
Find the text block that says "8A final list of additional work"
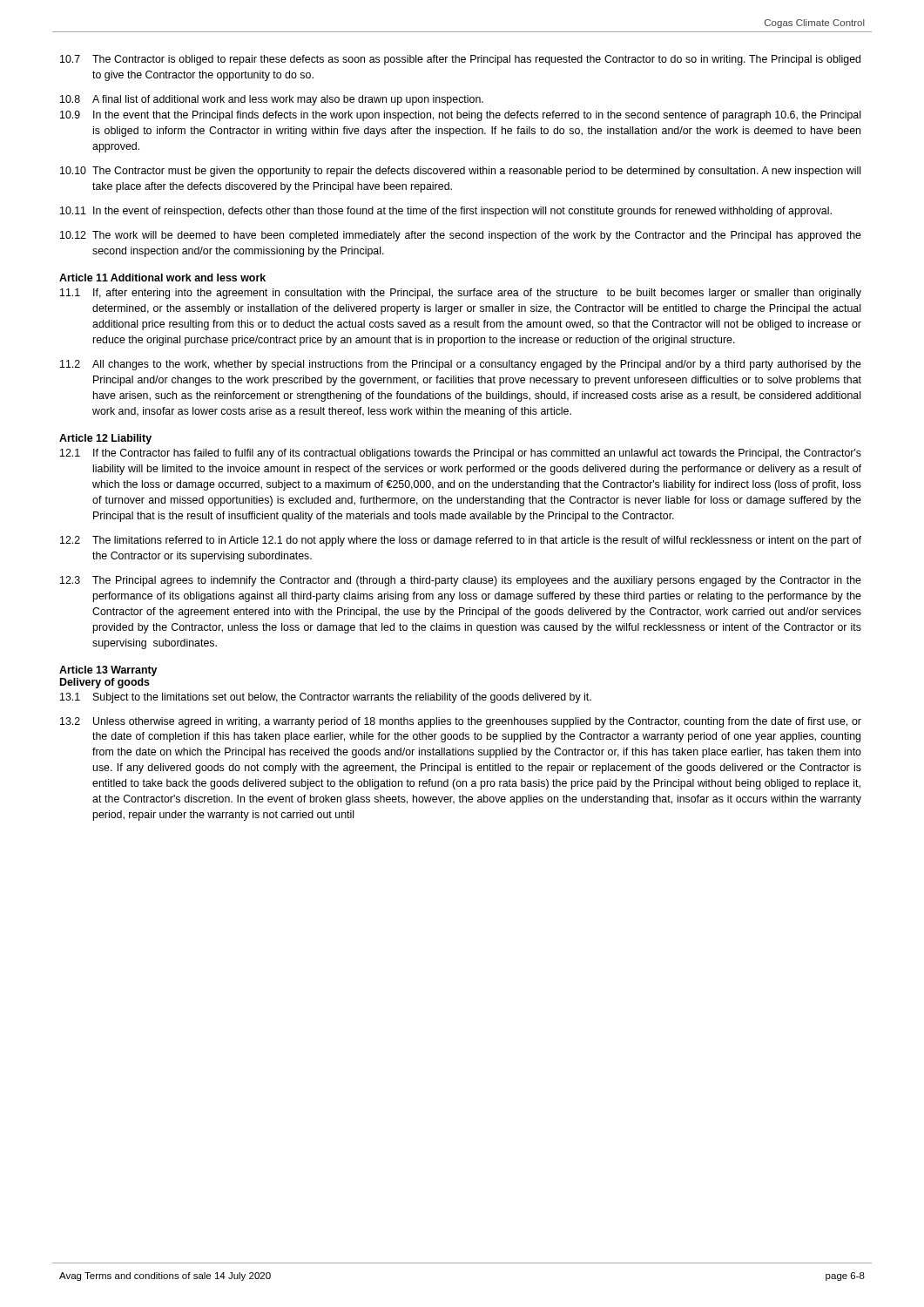point(460,124)
